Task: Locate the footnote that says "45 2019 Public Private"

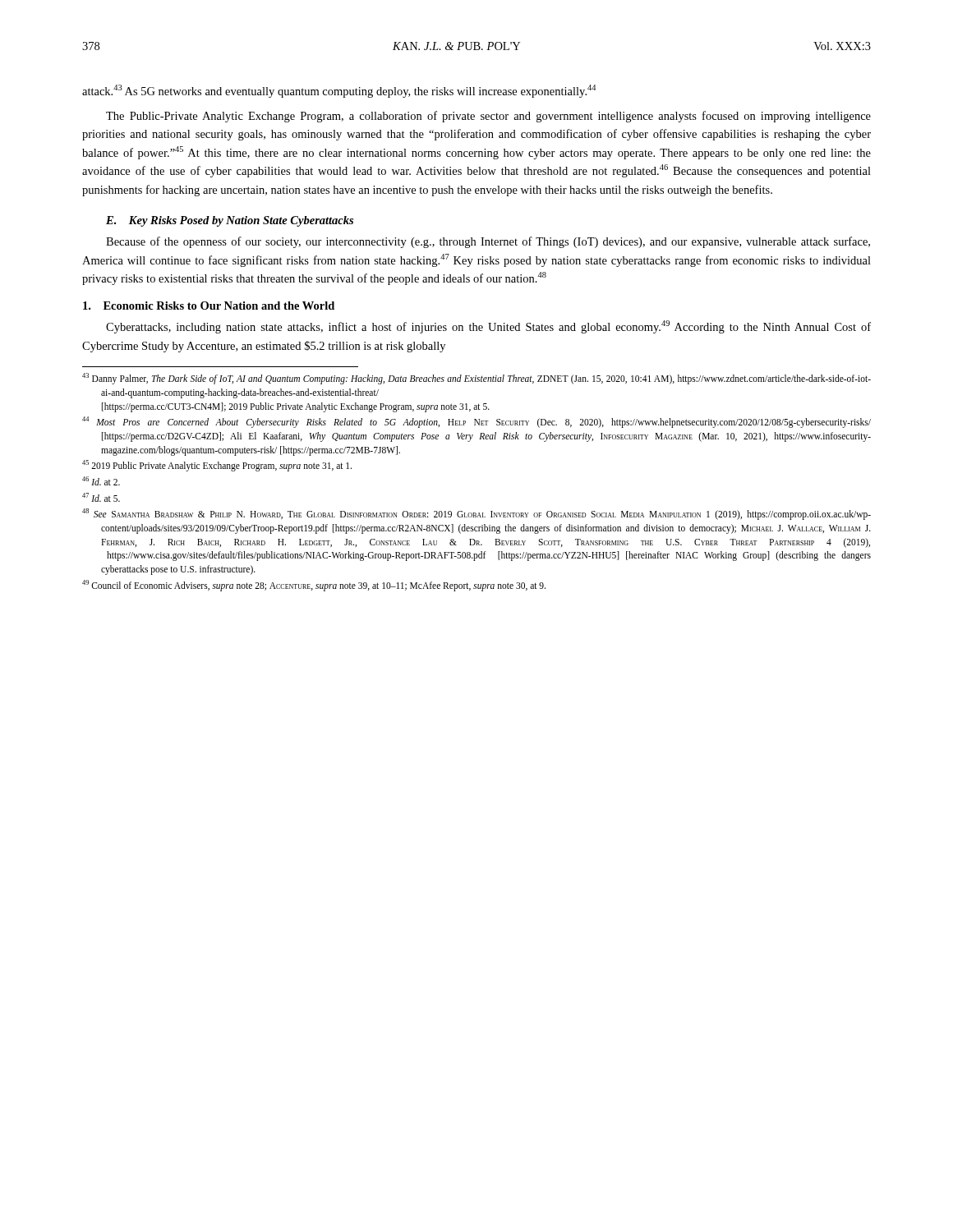Action: (x=217, y=465)
